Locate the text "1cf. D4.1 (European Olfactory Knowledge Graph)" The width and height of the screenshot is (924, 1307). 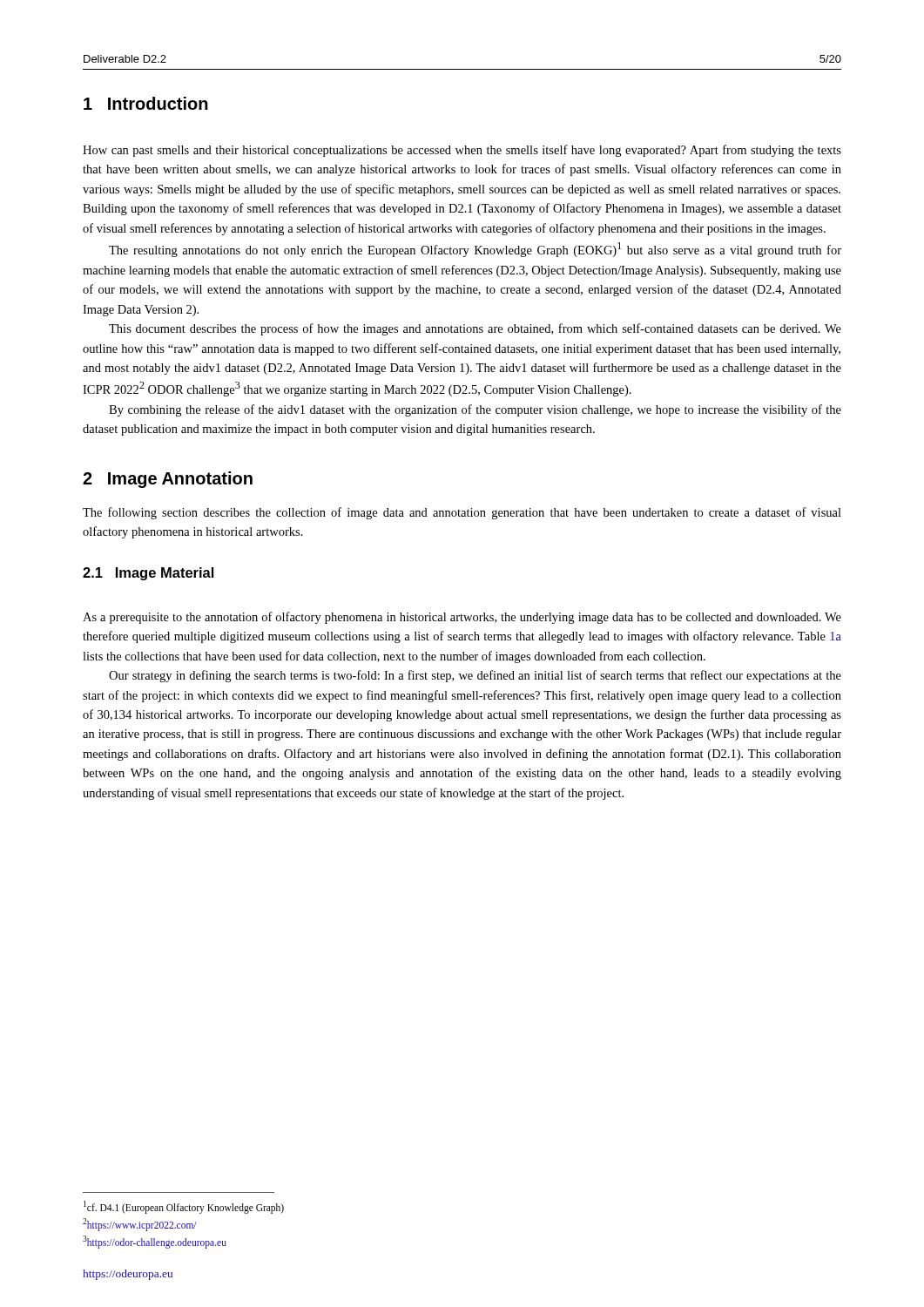pos(183,1206)
